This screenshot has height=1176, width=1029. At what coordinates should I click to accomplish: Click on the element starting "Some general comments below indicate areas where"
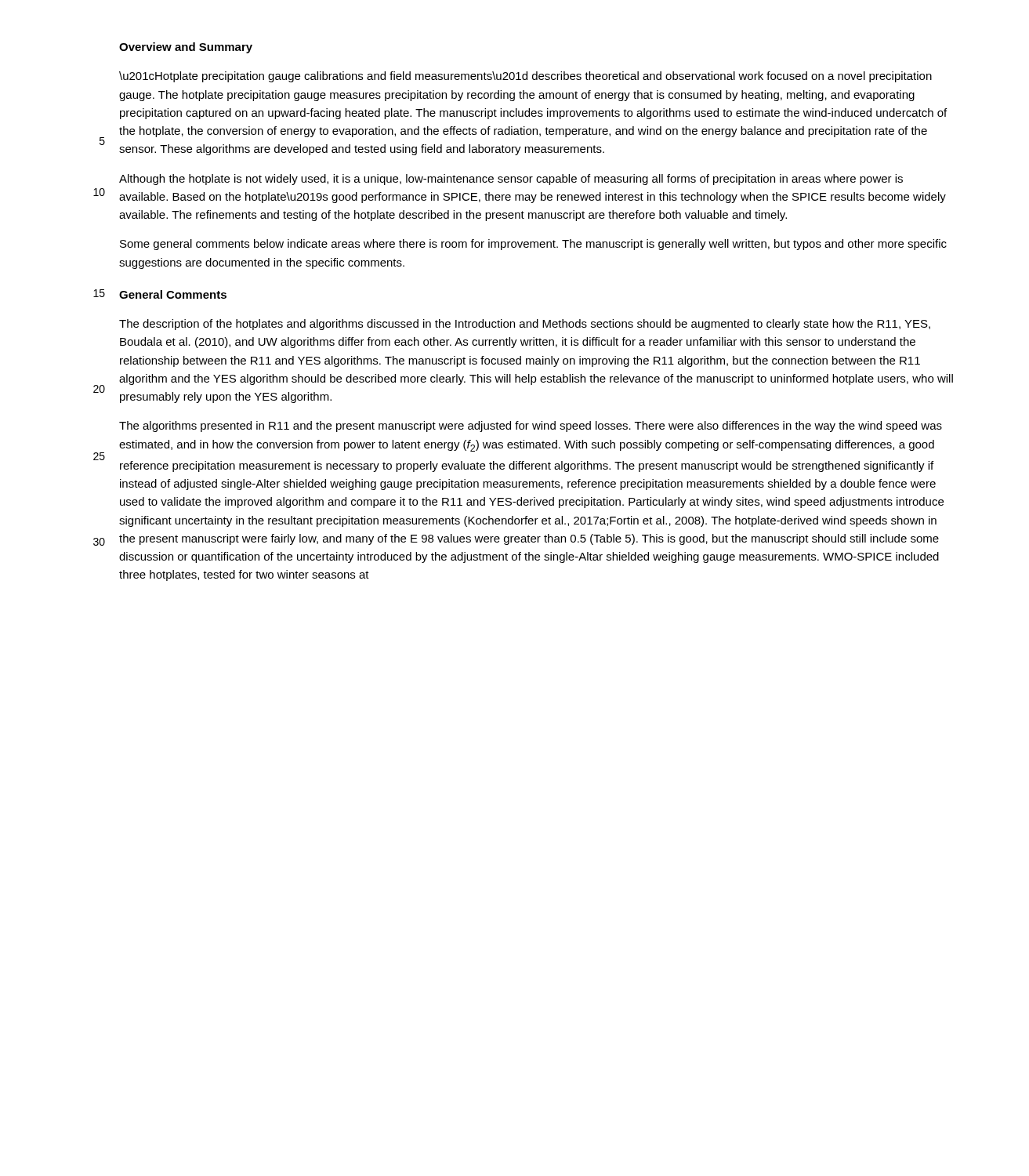(537, 253)
